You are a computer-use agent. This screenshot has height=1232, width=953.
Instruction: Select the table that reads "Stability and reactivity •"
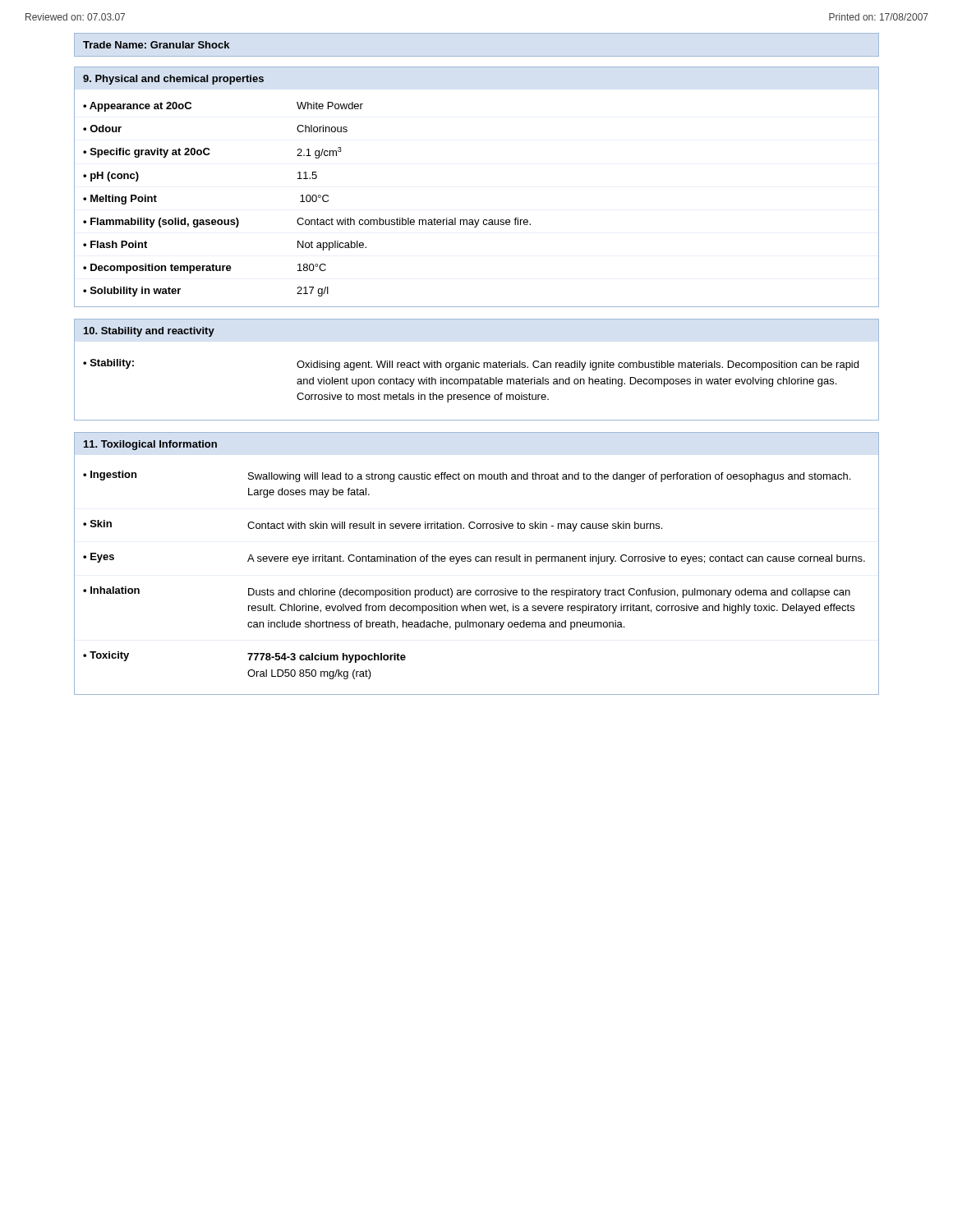(x=476, y=370)
